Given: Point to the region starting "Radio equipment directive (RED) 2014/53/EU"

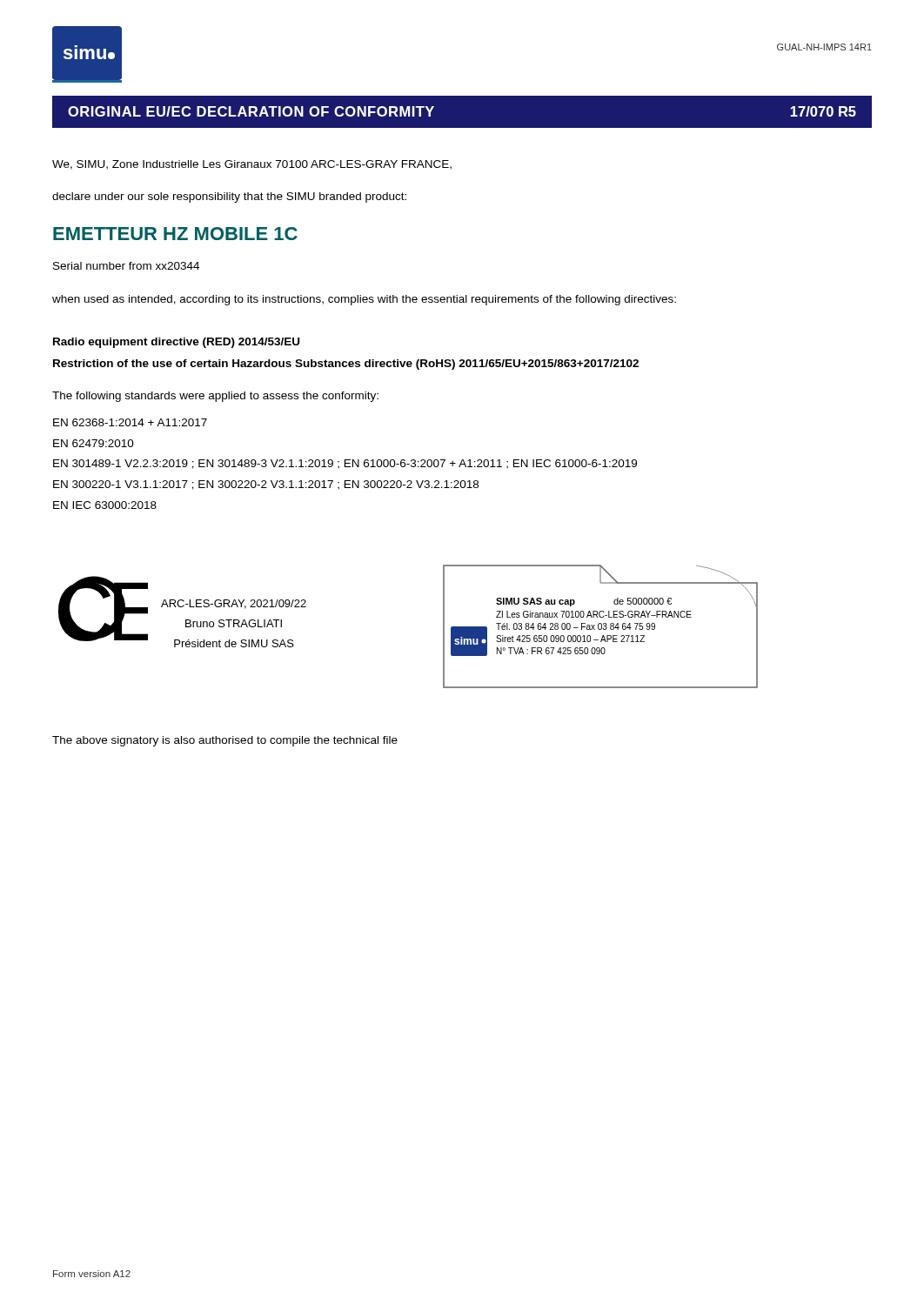Looking at the screenshot, I should click(x=176, y=342).
